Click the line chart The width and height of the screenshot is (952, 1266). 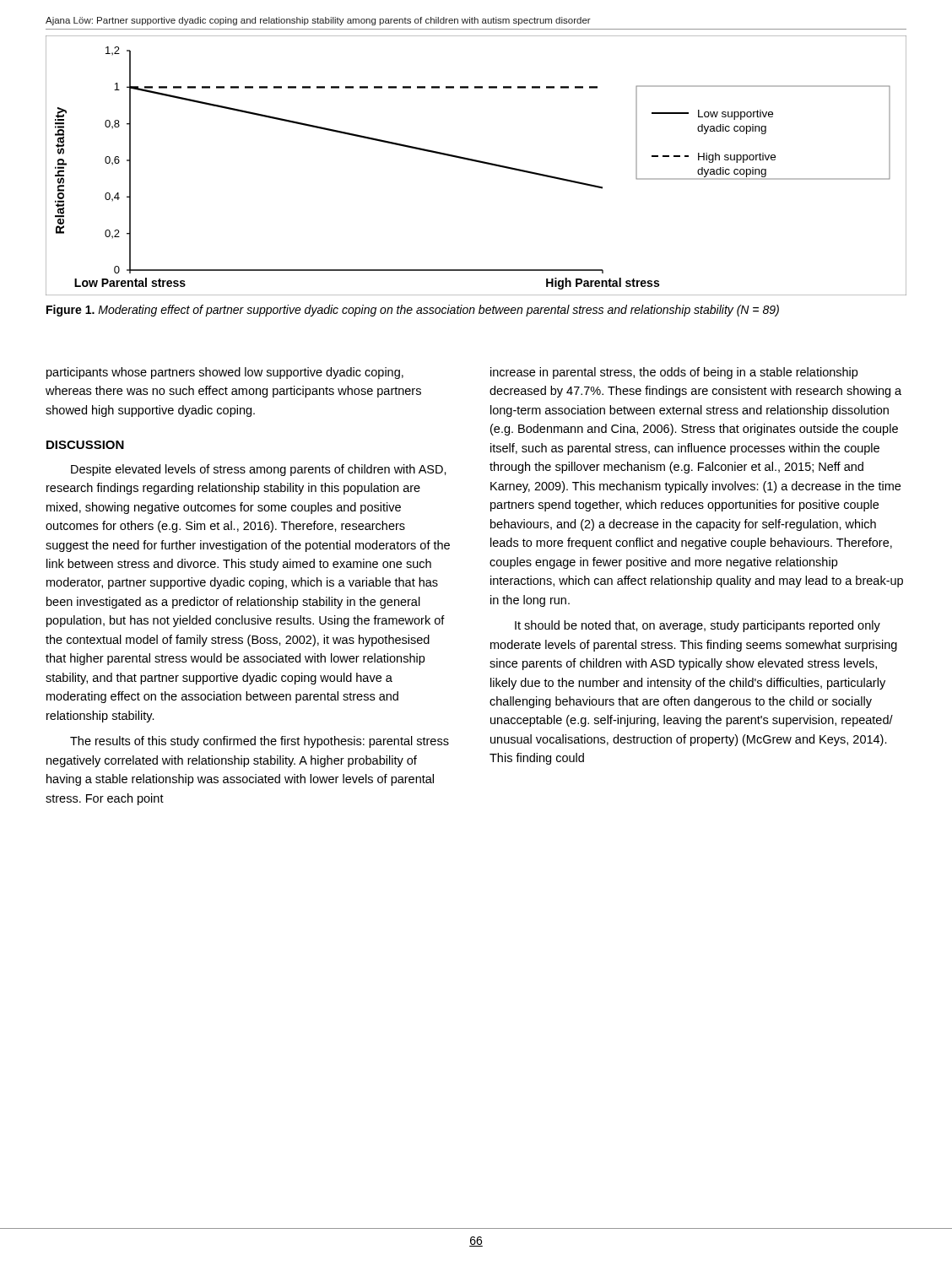pos(476,166)
